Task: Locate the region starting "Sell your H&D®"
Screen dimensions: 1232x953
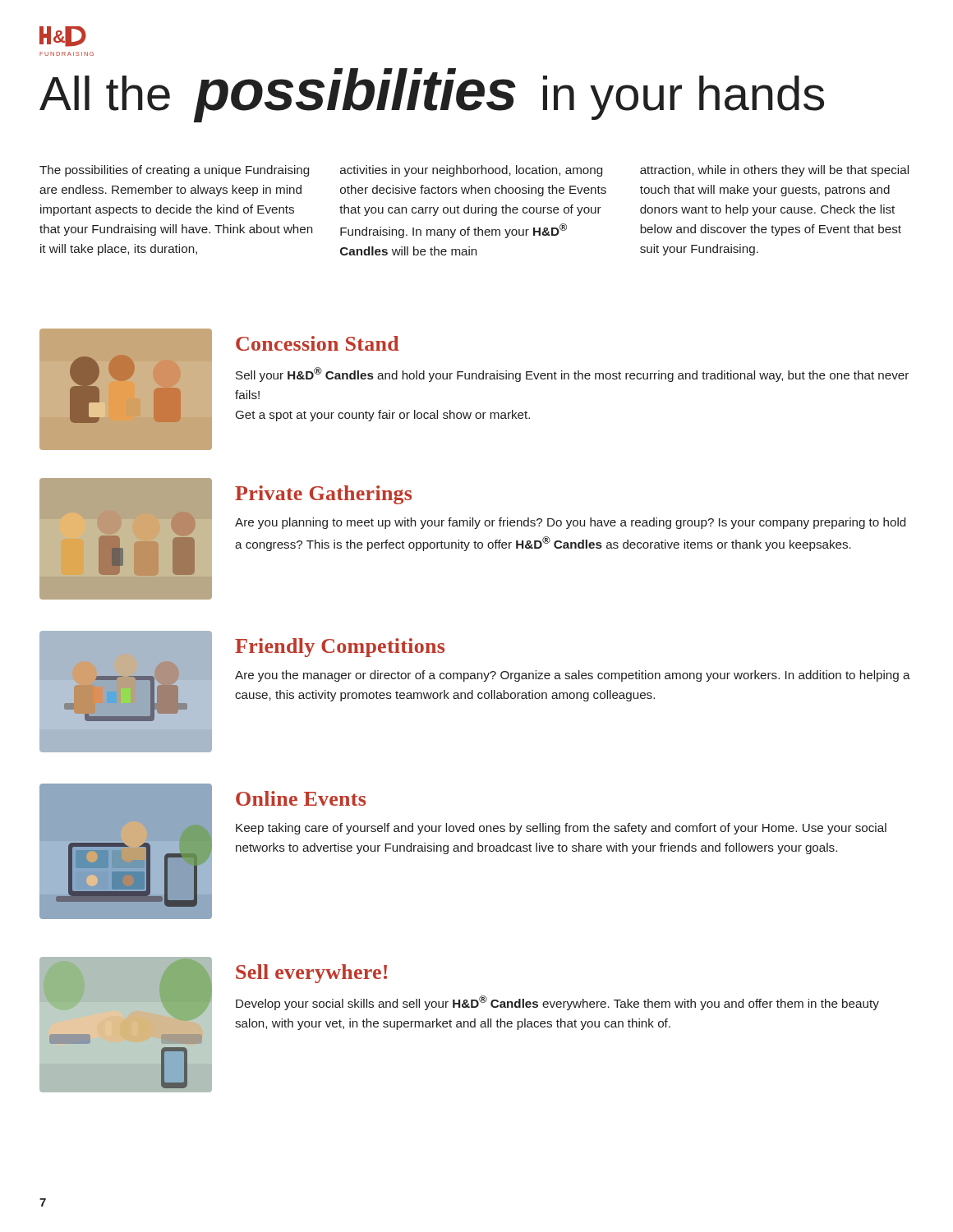Action: pos(572,375)
